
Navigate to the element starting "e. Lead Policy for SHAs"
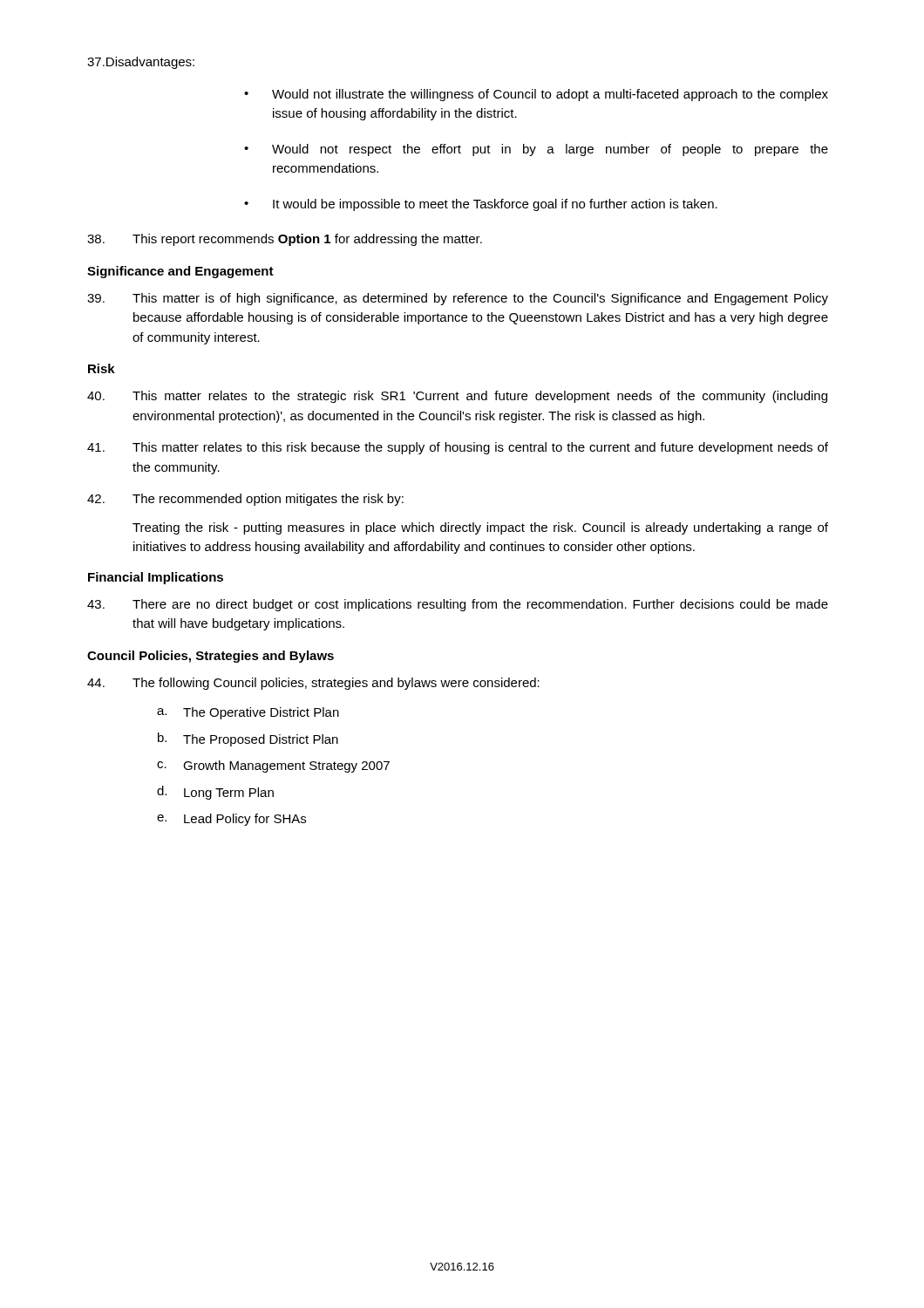231,820
